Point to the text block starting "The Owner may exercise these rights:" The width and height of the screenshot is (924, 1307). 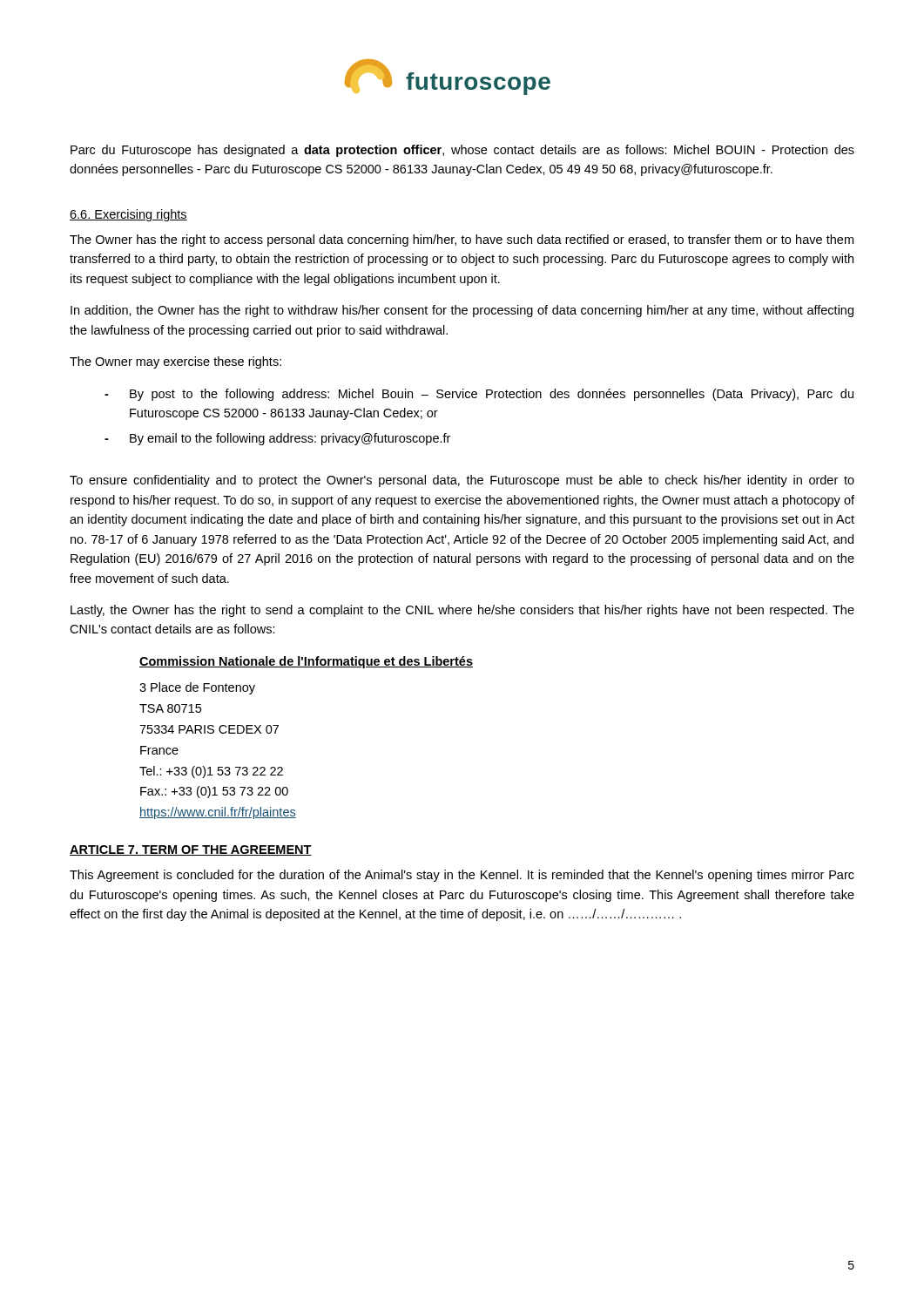pyautogui.click(x=176, y=362)
